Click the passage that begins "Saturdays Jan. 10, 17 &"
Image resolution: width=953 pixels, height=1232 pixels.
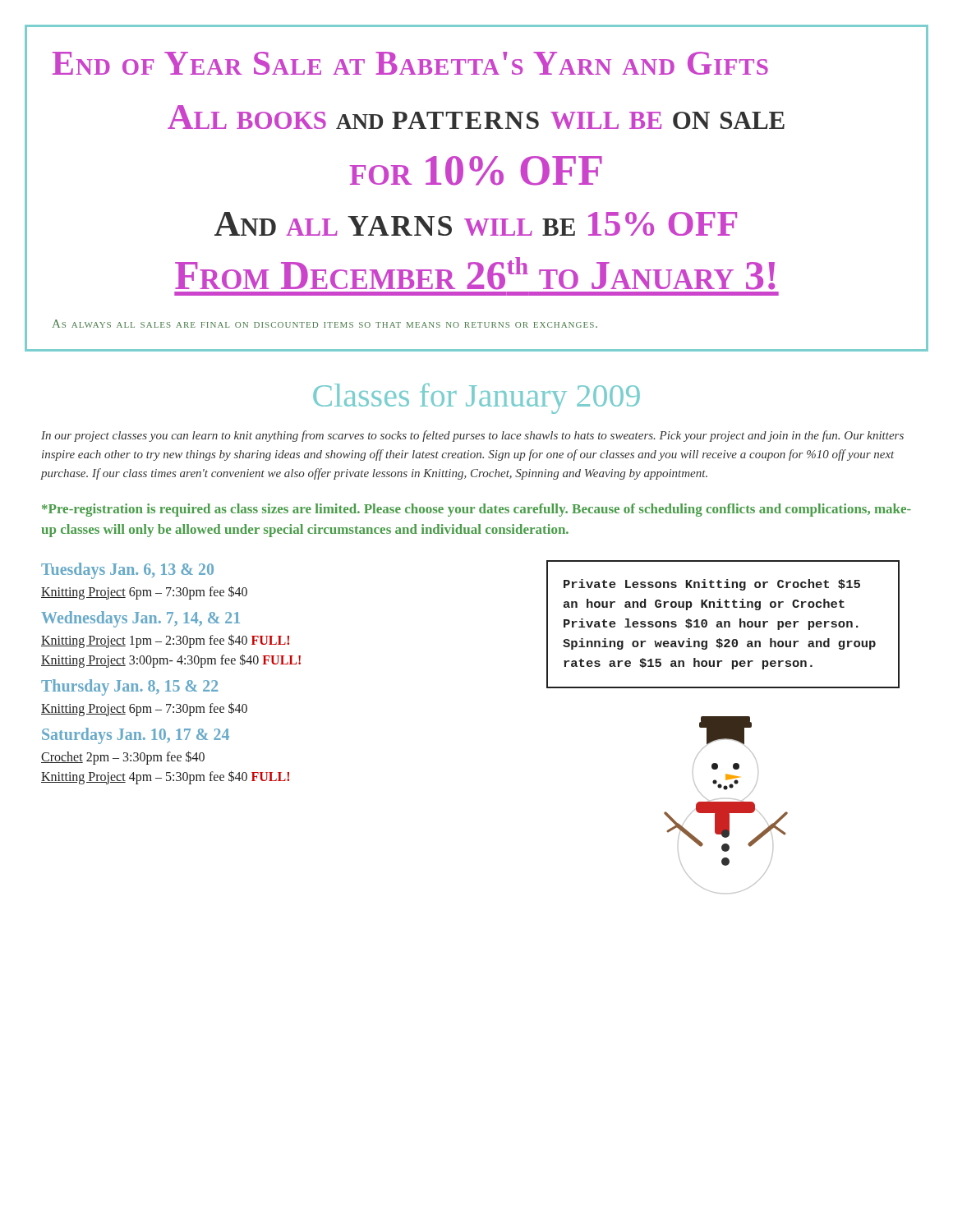coord(136,736)
